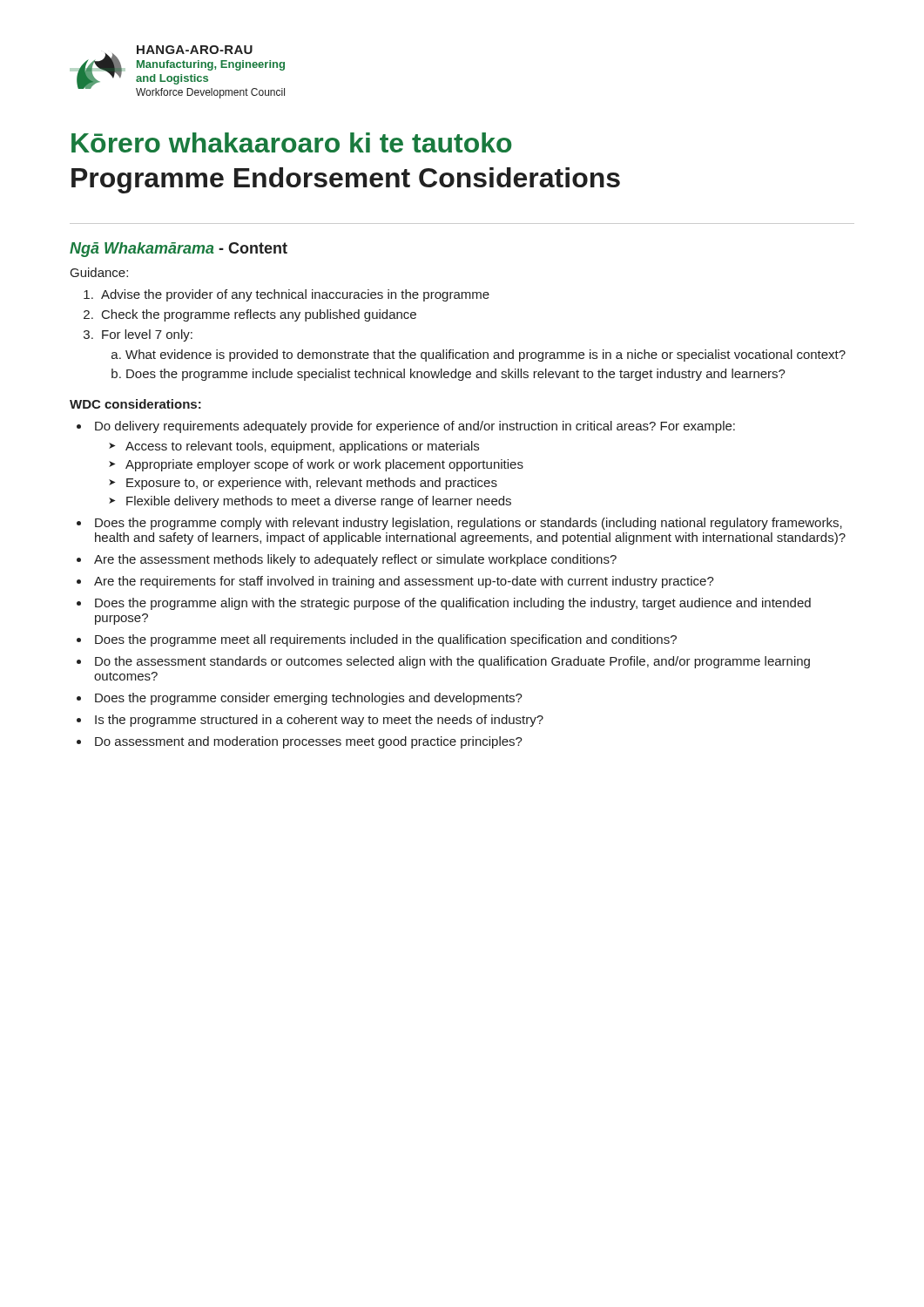Navigate to the passage starting "Do assessment and moderation processes meet good"

coord(308,741)
